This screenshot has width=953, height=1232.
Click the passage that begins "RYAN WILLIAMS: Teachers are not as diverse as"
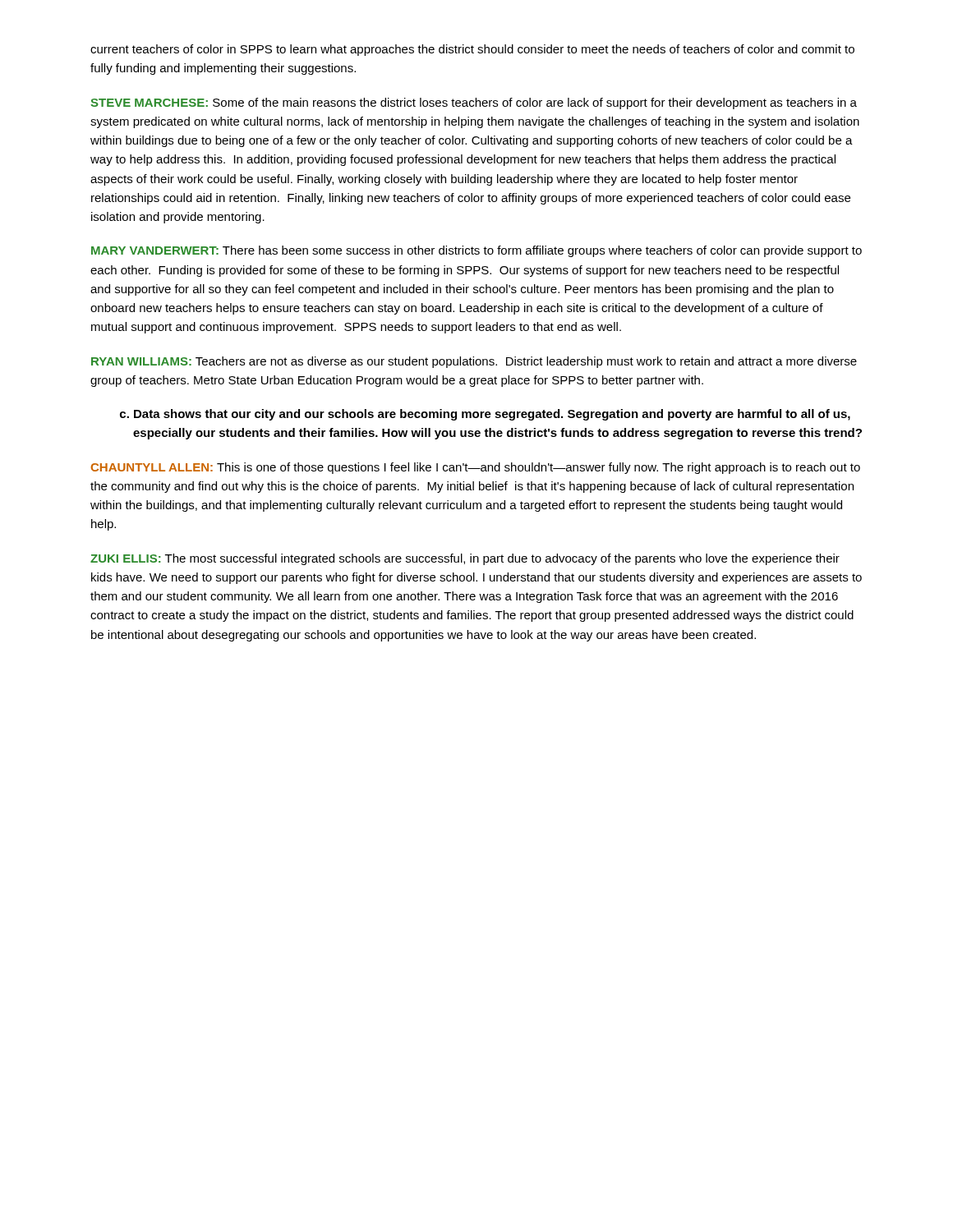[474, 370]
